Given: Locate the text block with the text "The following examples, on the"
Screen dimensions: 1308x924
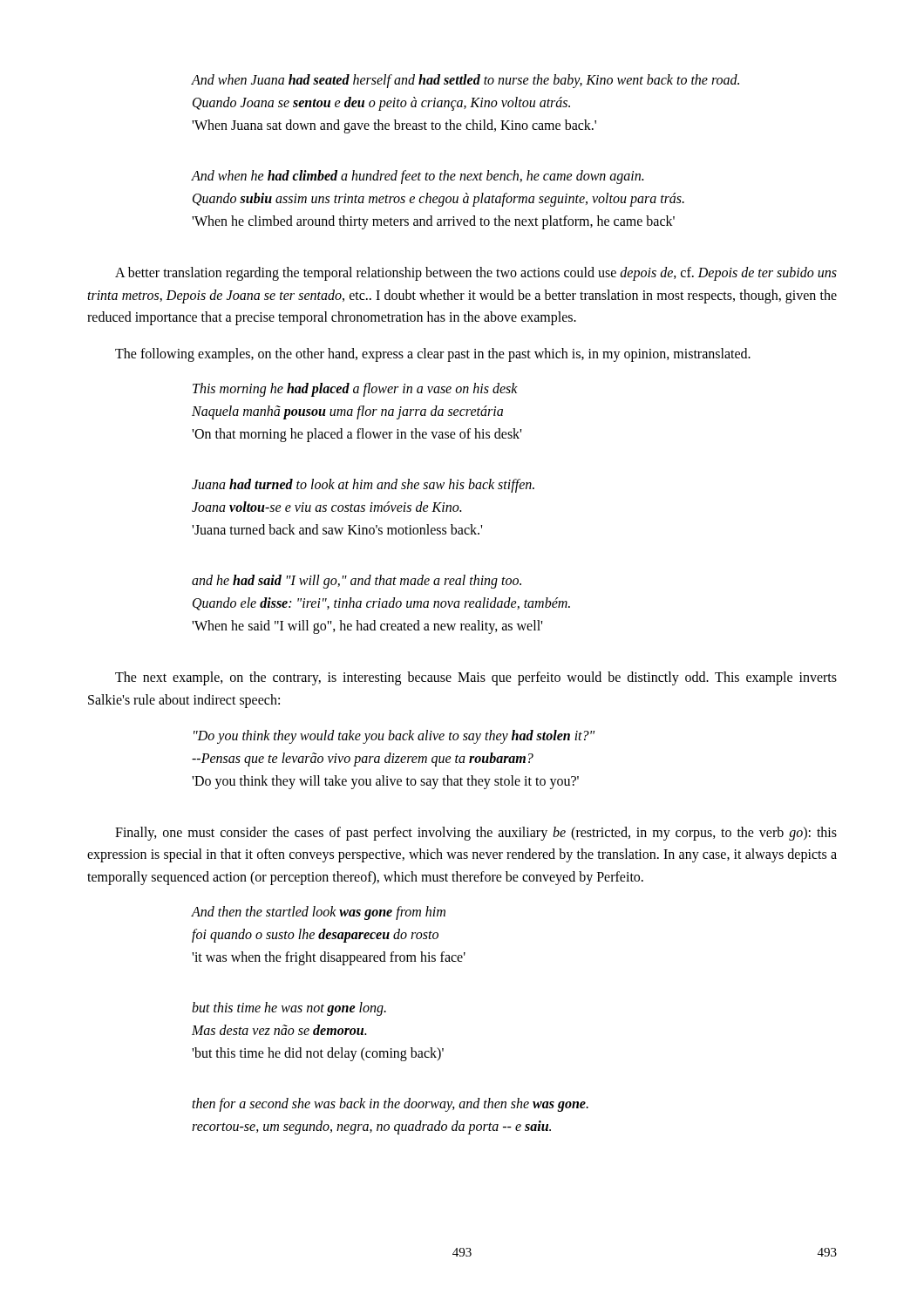Looking at the screenshot, I should click(x=462, y=354).
